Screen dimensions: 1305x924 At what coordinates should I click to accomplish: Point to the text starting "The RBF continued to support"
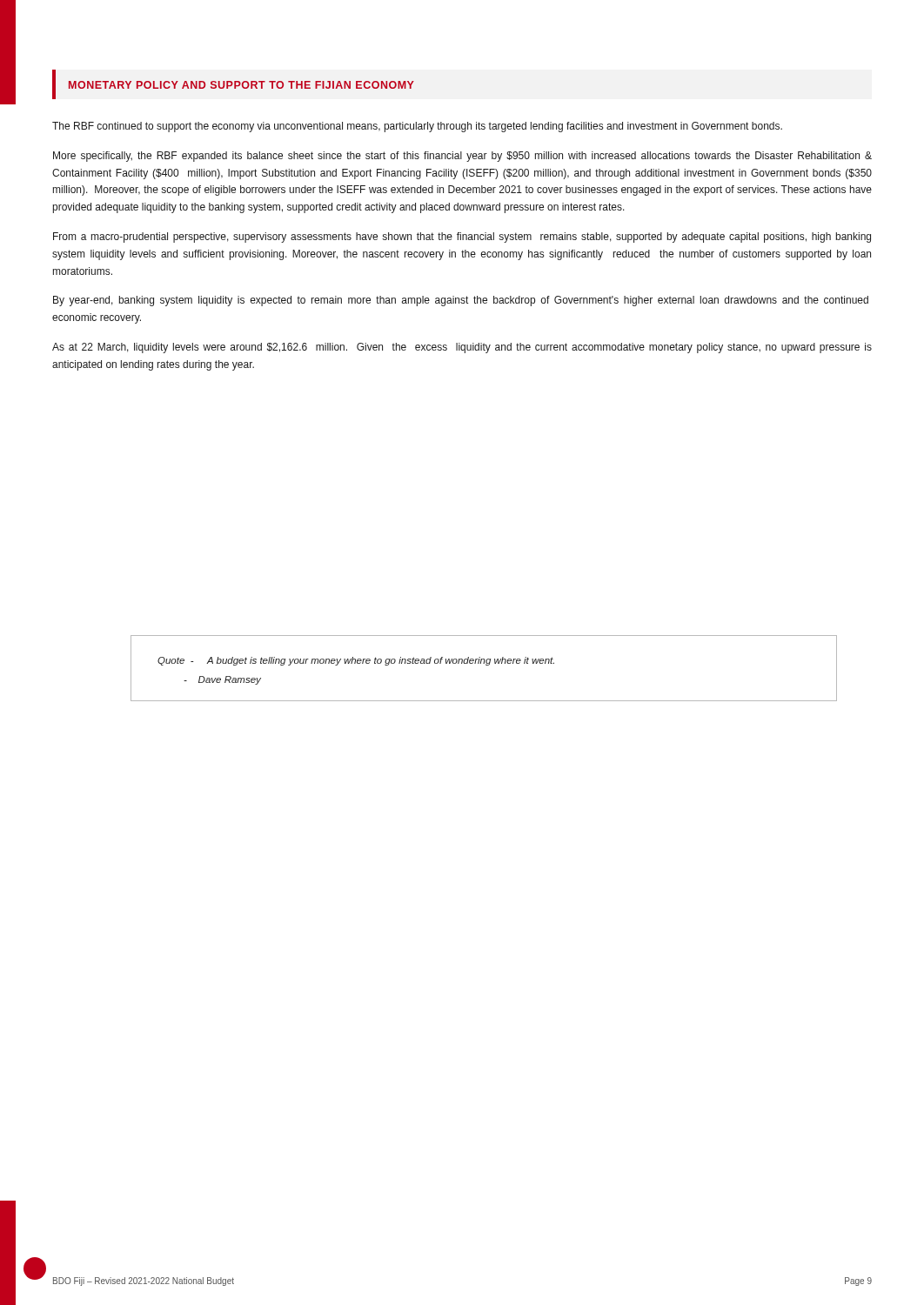(418, 126)
